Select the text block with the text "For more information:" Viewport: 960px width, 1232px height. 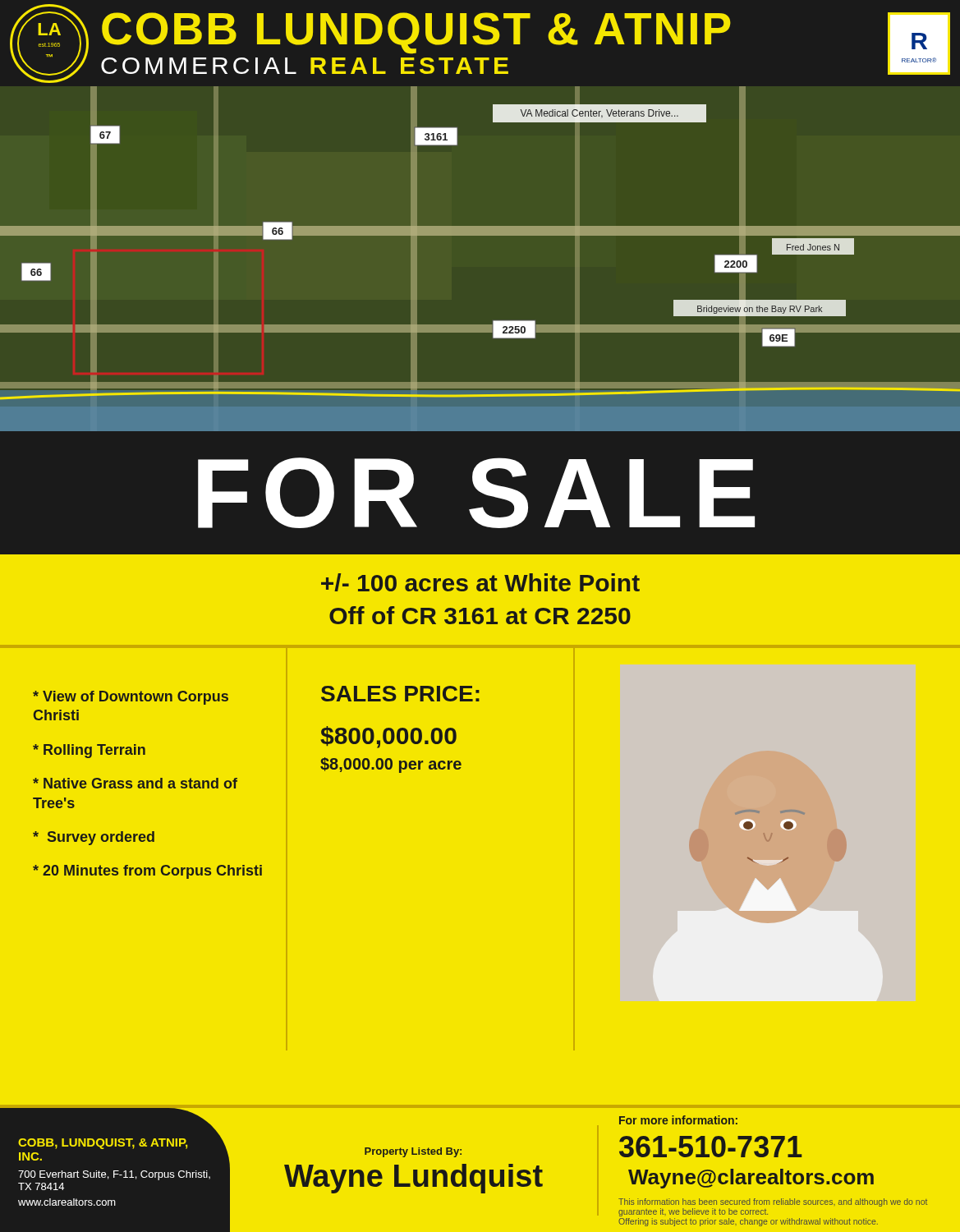779,1152
